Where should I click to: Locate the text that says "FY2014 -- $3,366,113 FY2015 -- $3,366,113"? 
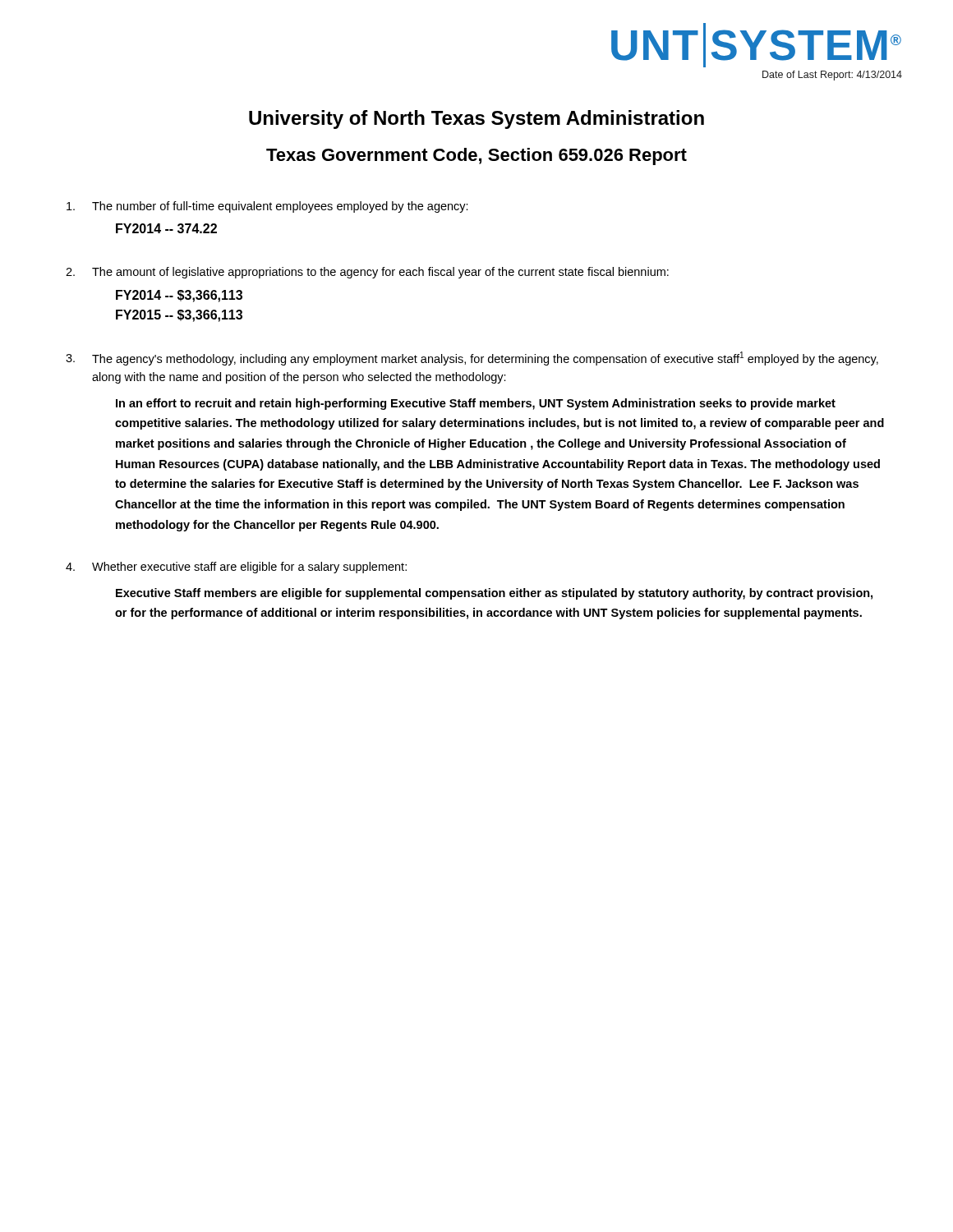click(179, 296)
